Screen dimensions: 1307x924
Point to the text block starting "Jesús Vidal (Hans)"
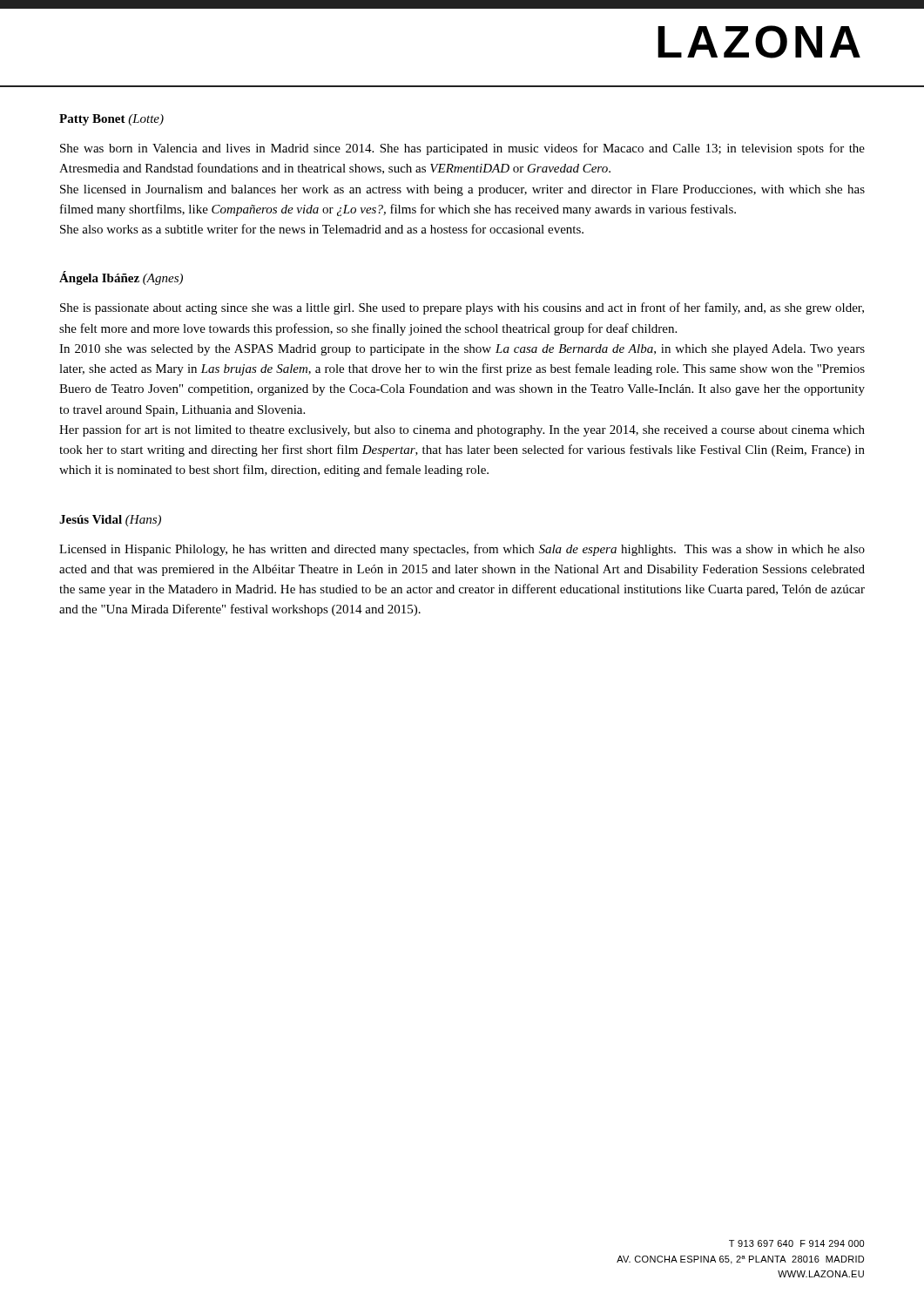tap(110, 521)
